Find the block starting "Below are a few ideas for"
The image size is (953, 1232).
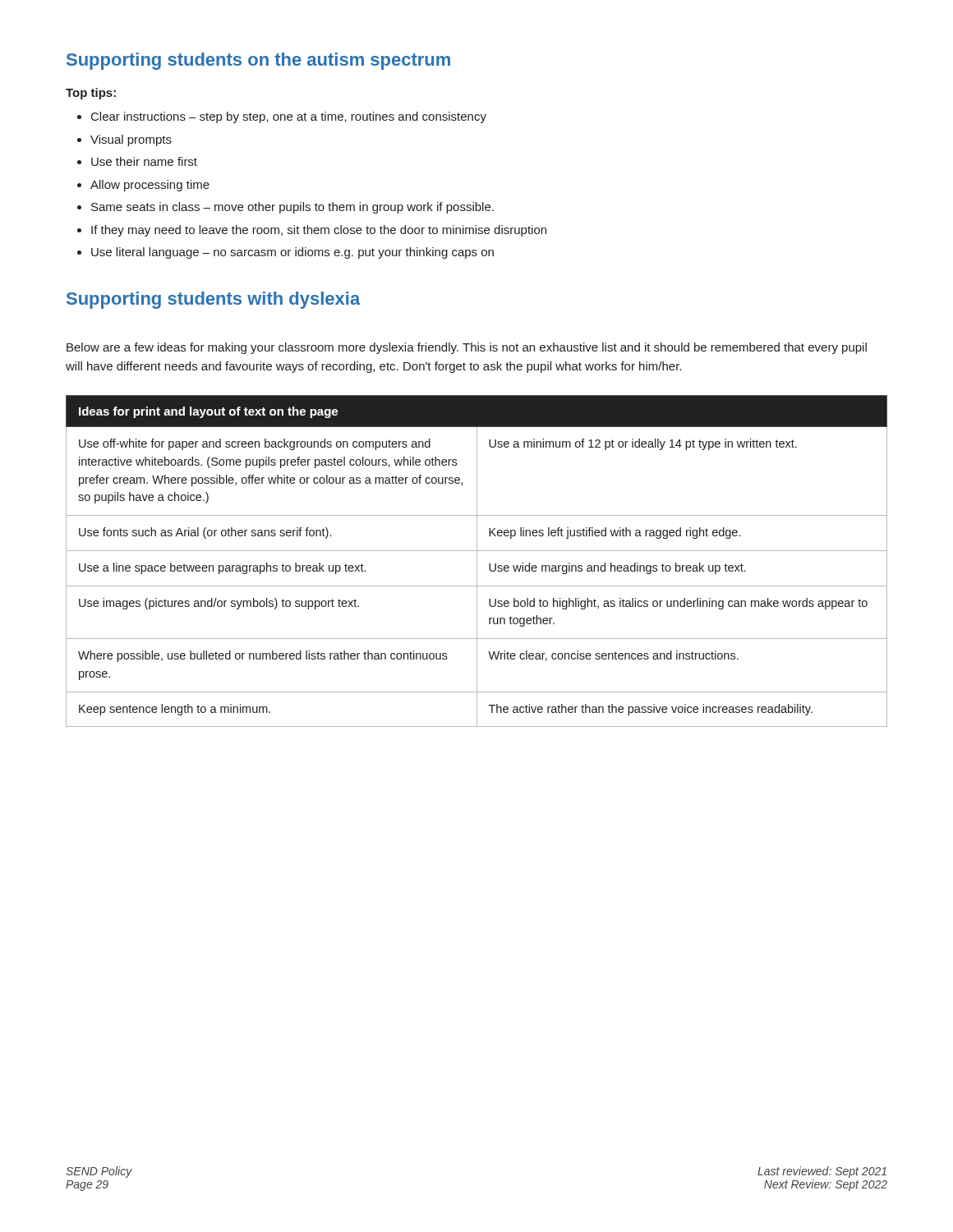pyautogui.click(x=476, y=356)
